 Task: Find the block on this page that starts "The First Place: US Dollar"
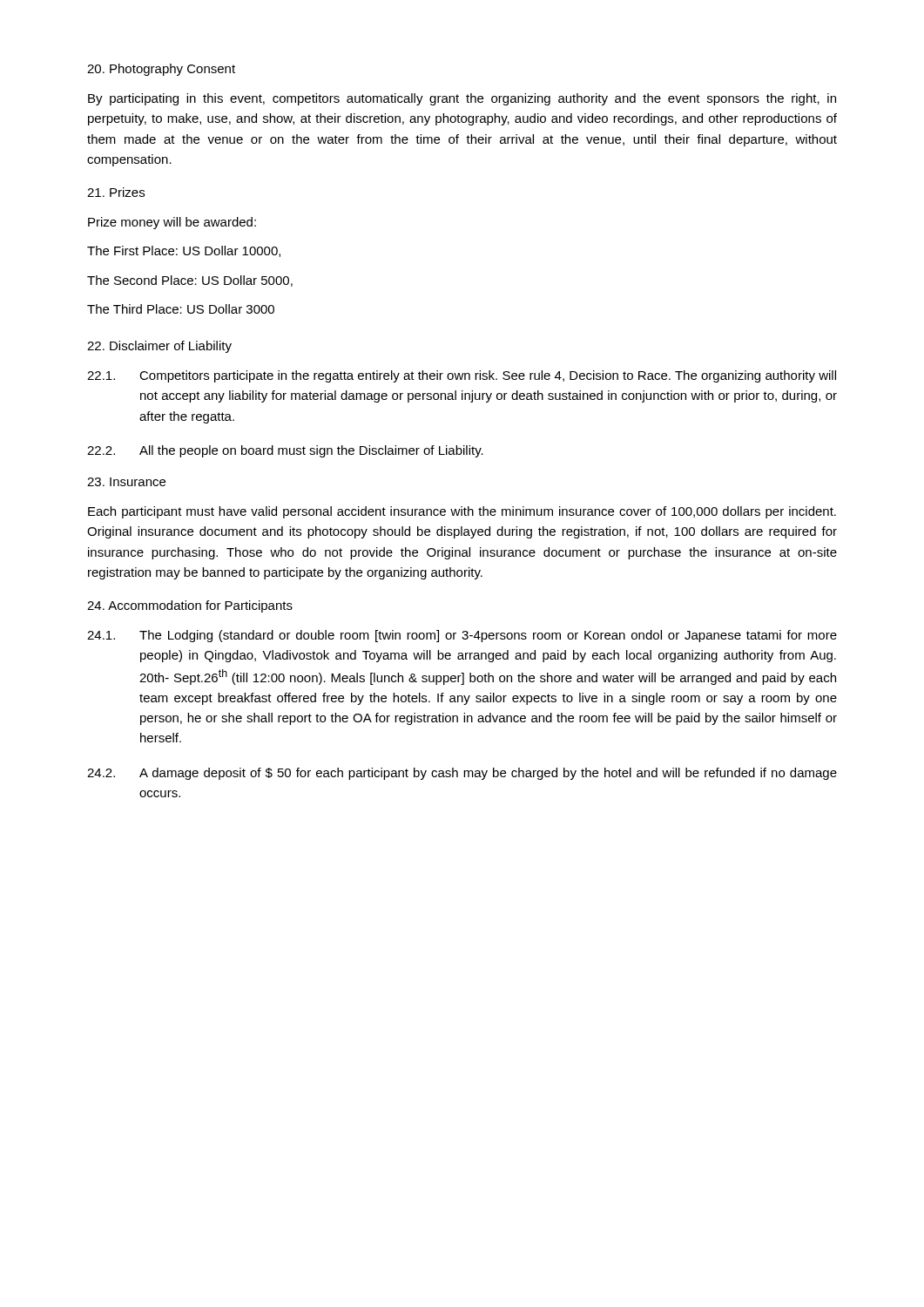[x=184, y=251]
